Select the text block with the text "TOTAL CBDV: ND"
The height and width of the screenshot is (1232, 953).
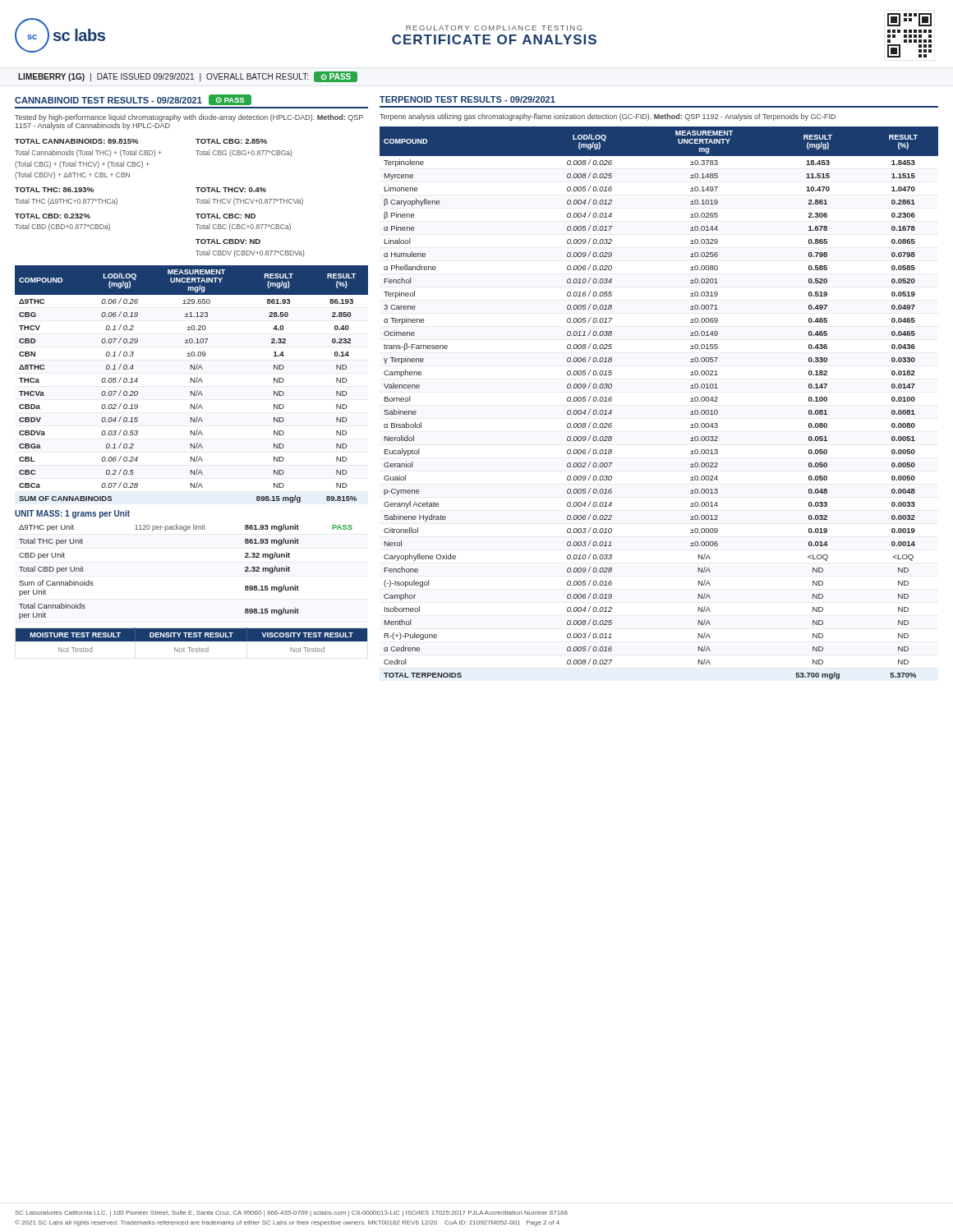pos(250,247)
